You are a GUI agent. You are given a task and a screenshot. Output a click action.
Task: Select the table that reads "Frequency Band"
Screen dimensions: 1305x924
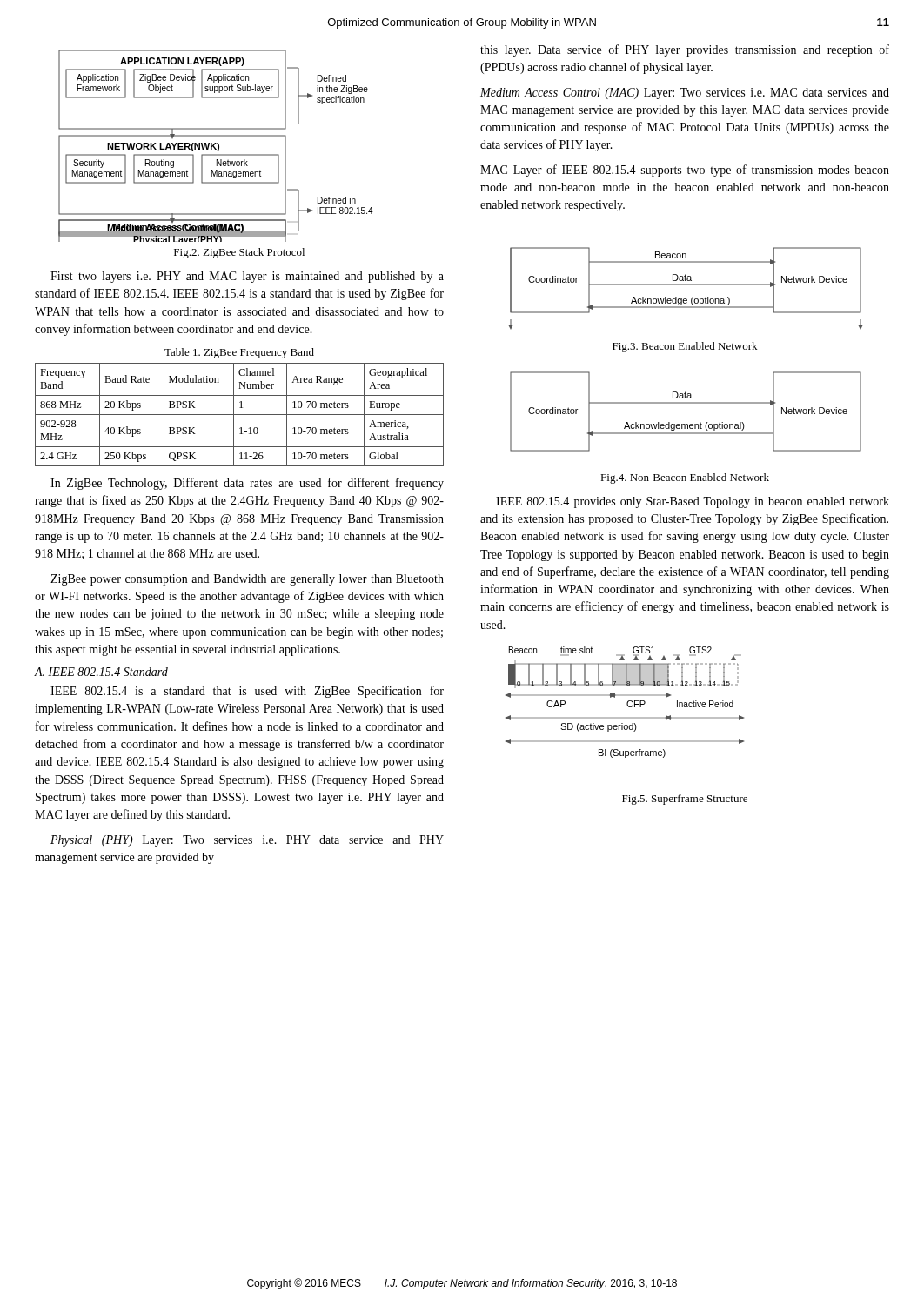point(239,415)
